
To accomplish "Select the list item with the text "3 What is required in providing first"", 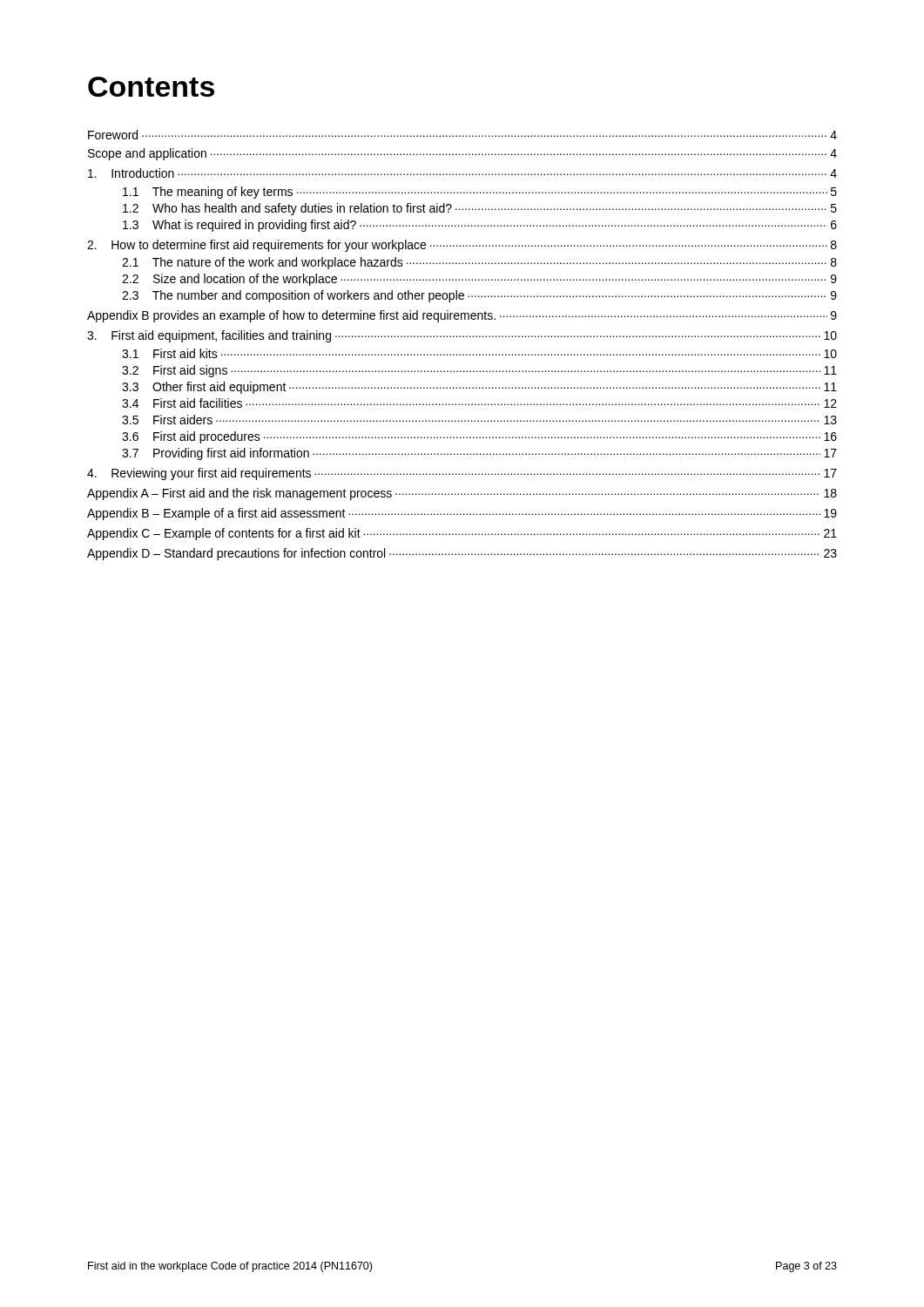I will click(479, 225).
